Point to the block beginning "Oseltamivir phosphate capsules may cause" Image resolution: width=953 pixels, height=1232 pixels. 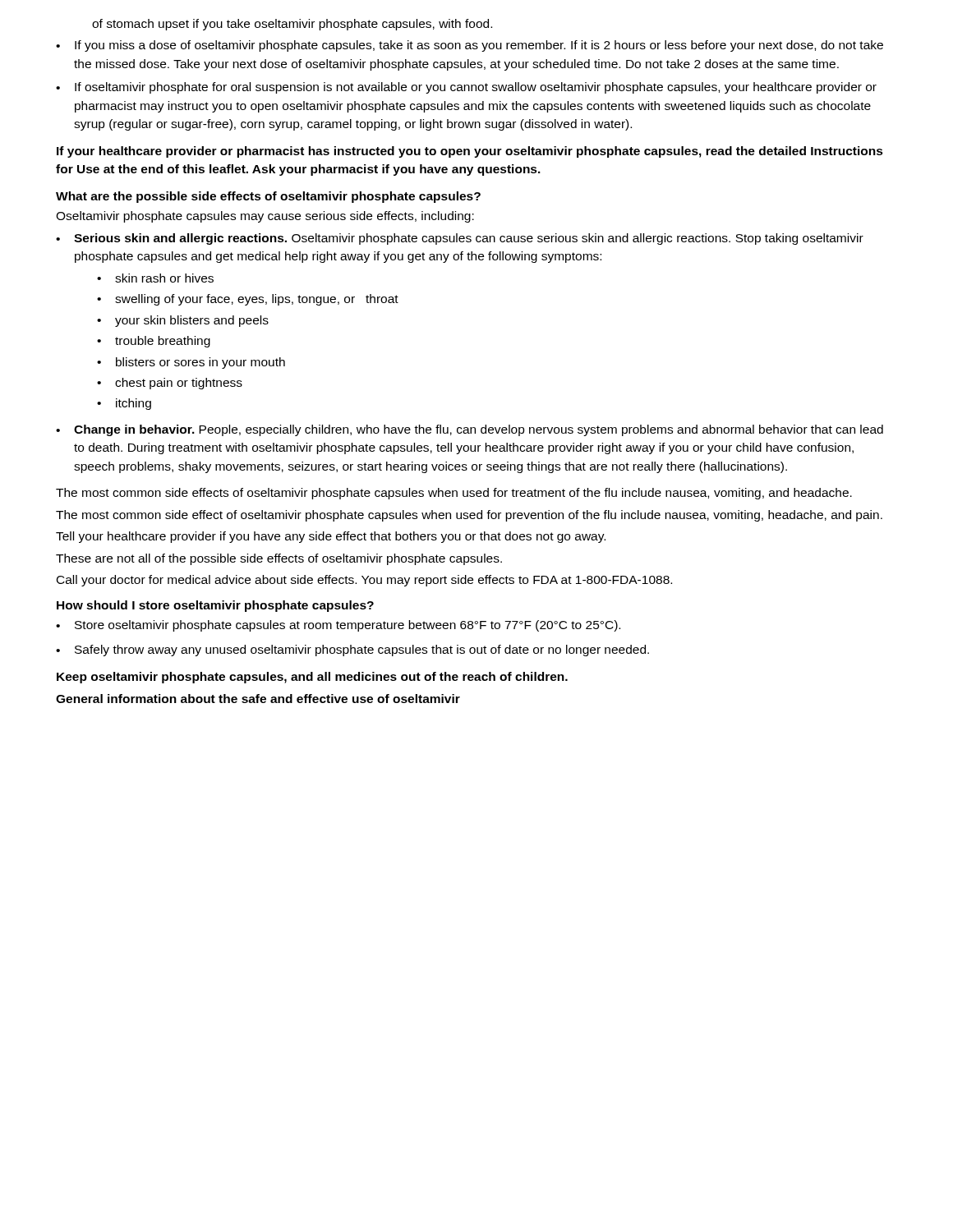click(265, 216)
